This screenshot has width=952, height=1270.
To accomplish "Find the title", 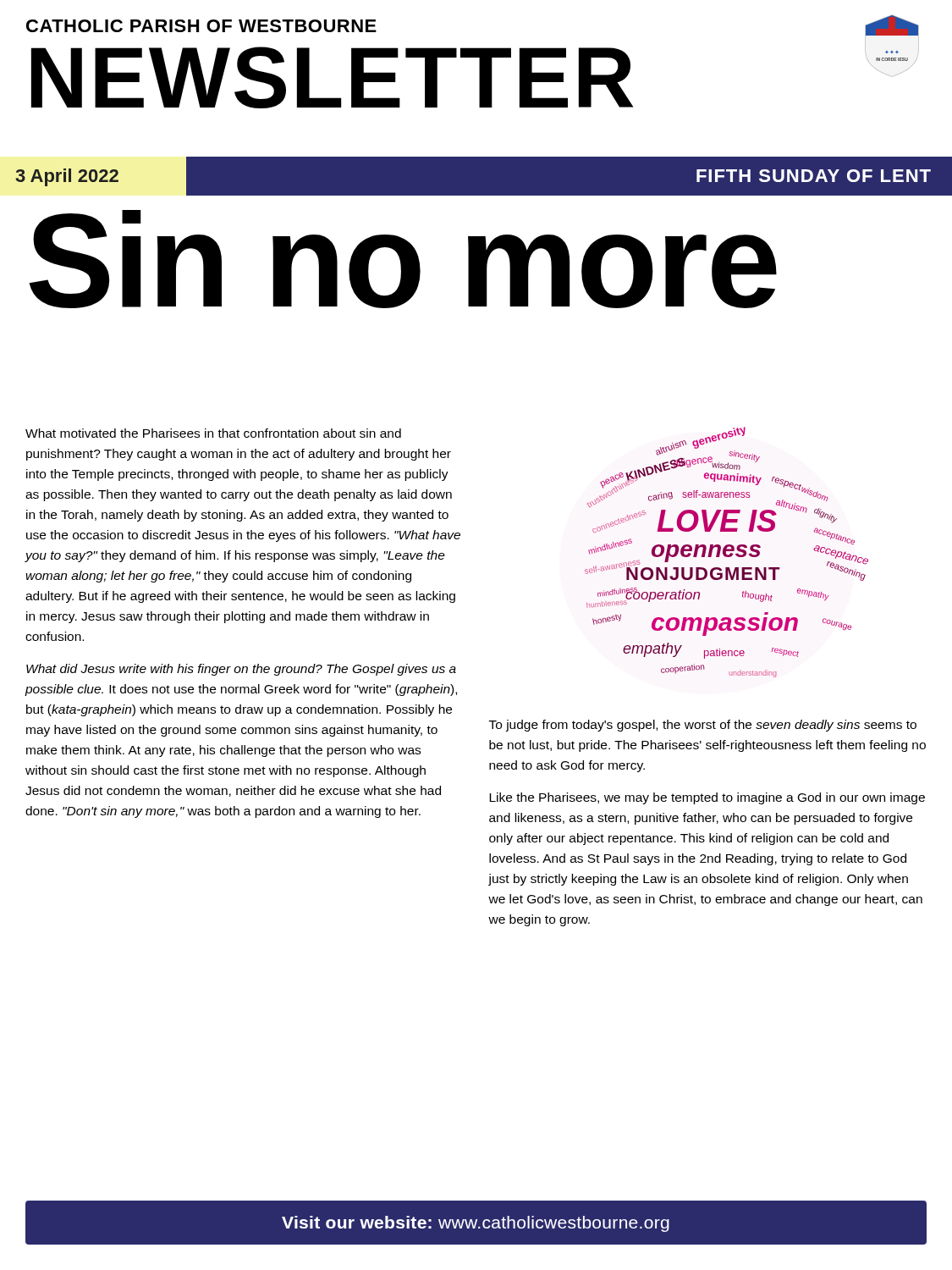I will [x=402, y=260].
